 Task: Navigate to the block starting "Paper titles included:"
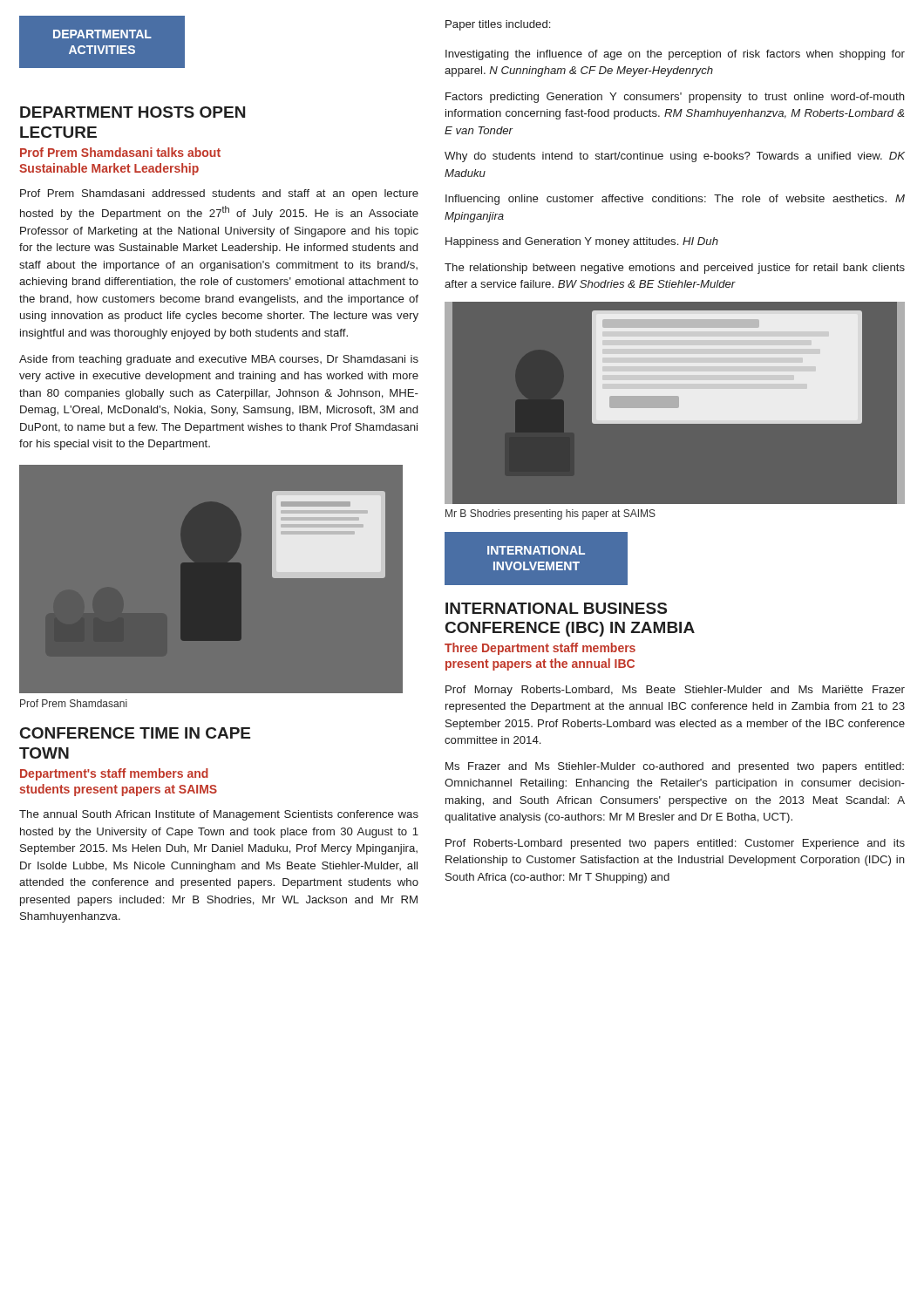pyautogui.click(x=498, y=24)
